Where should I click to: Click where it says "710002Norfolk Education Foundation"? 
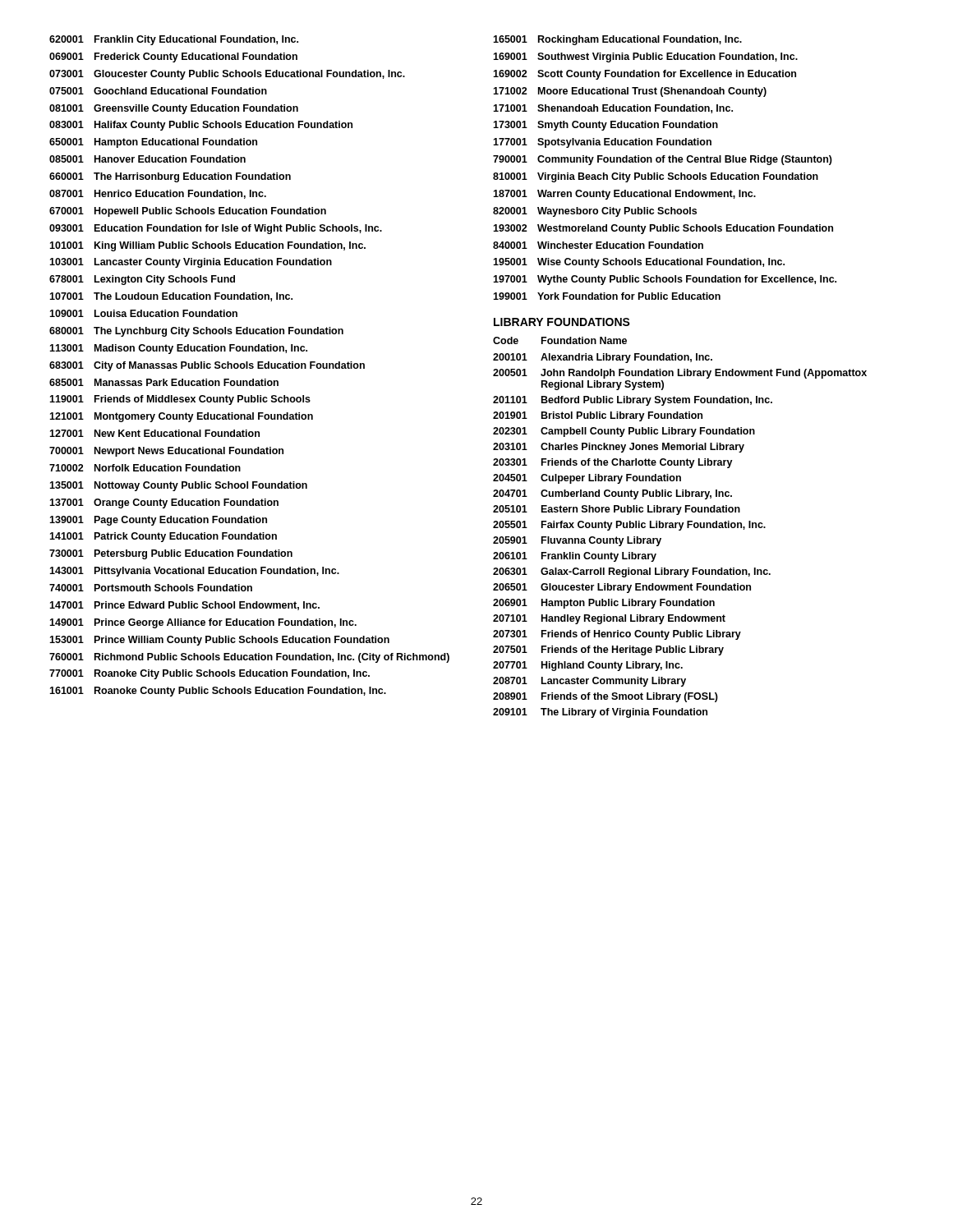(x=145, y=468)
